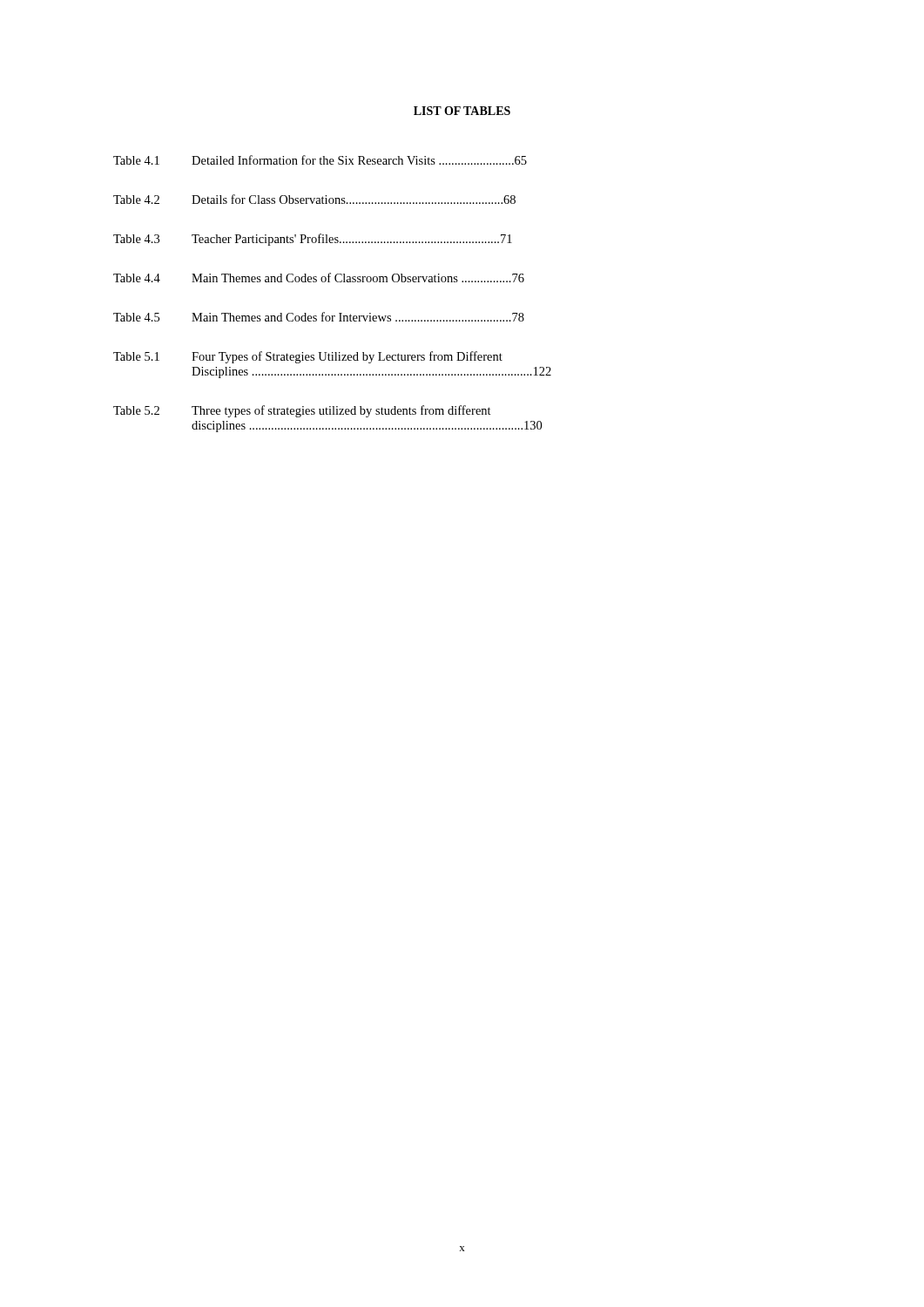Click on the text starting "Table 4.2 Details for Class Observations"
Screen dimensions: 1307x924
462,200
